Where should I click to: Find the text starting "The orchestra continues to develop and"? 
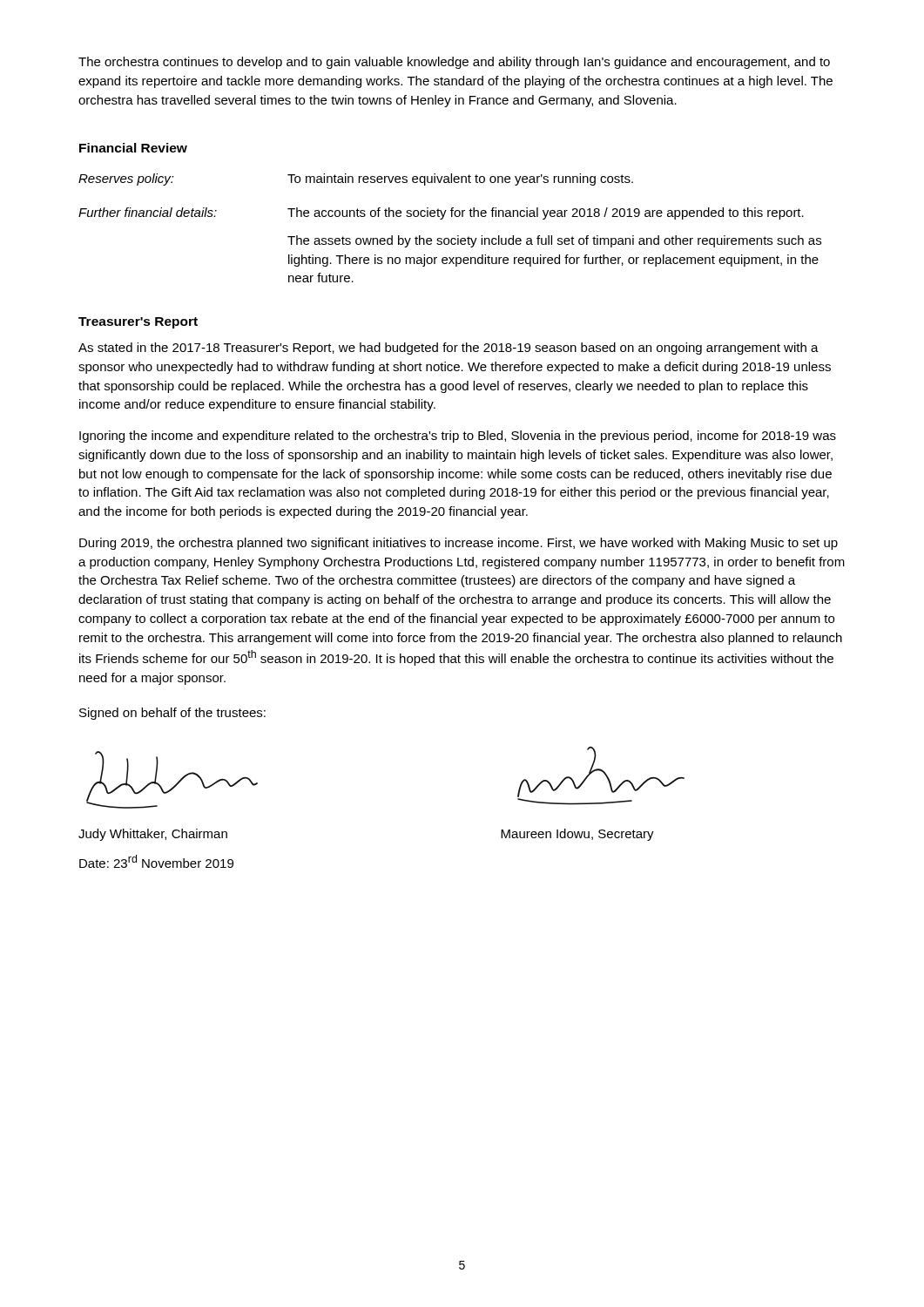click(462, 81)
